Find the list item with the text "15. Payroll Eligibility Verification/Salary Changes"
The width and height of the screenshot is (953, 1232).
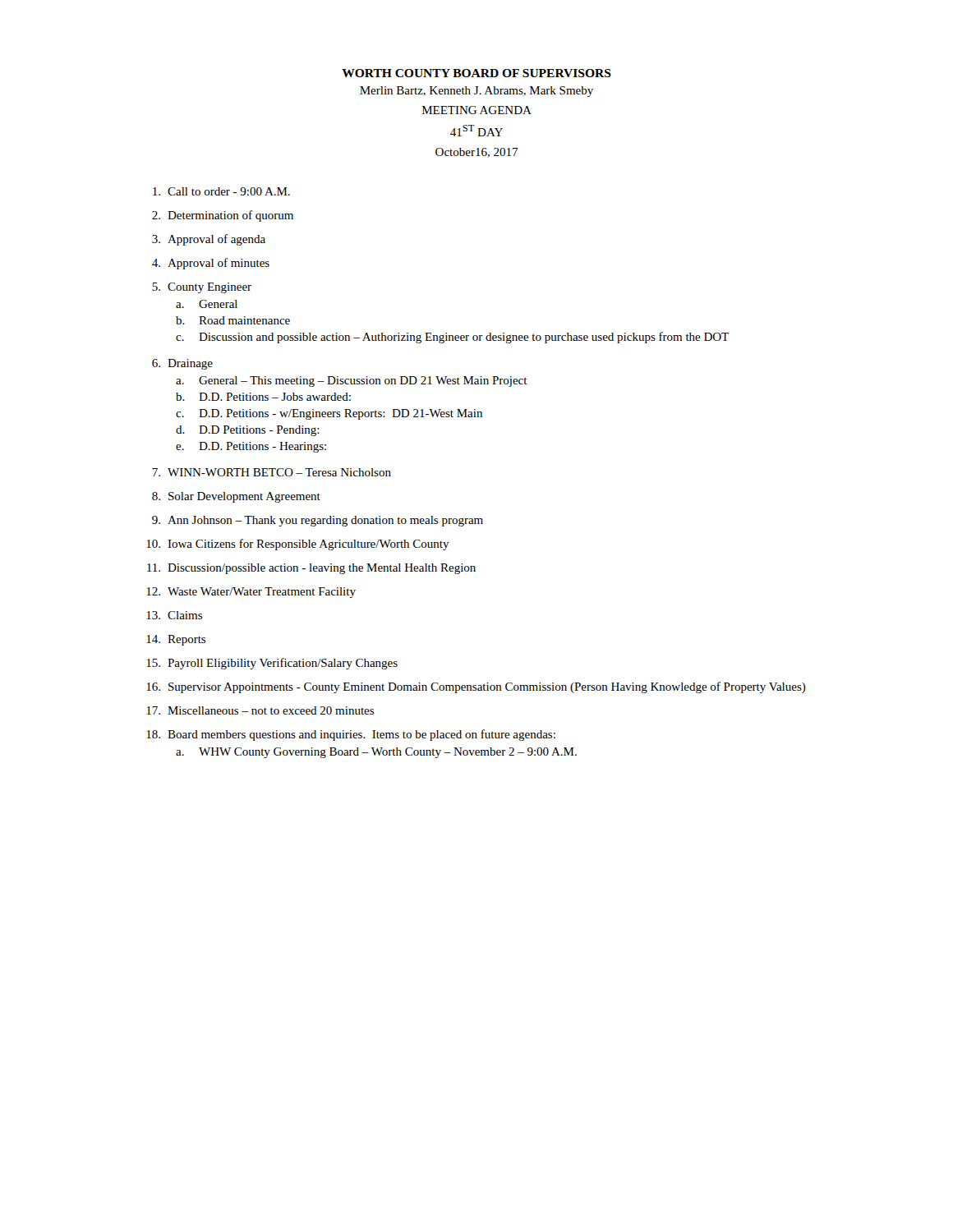[272, 664]
